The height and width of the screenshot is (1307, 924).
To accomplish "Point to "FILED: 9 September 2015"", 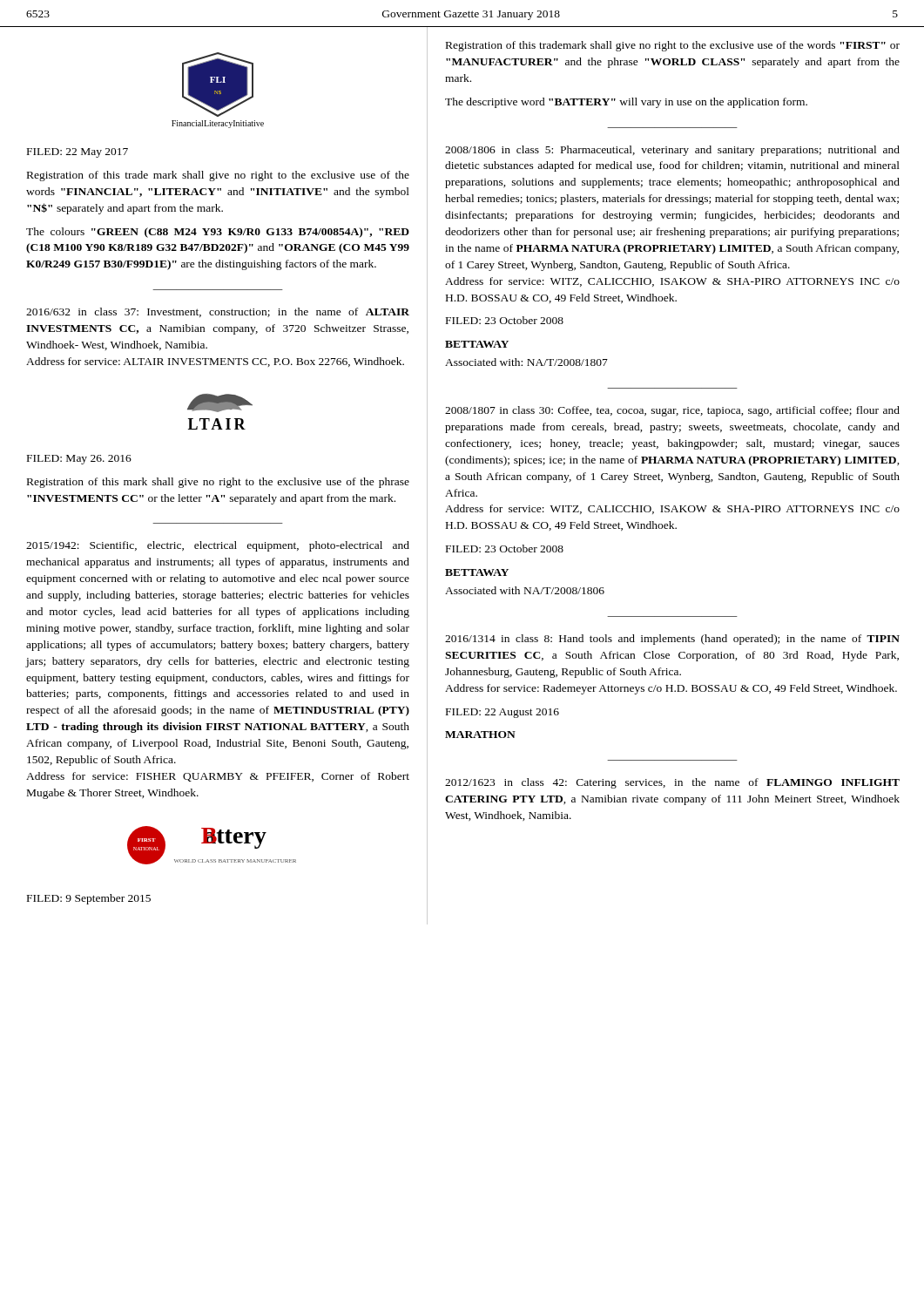I will [x=89, y=898].
